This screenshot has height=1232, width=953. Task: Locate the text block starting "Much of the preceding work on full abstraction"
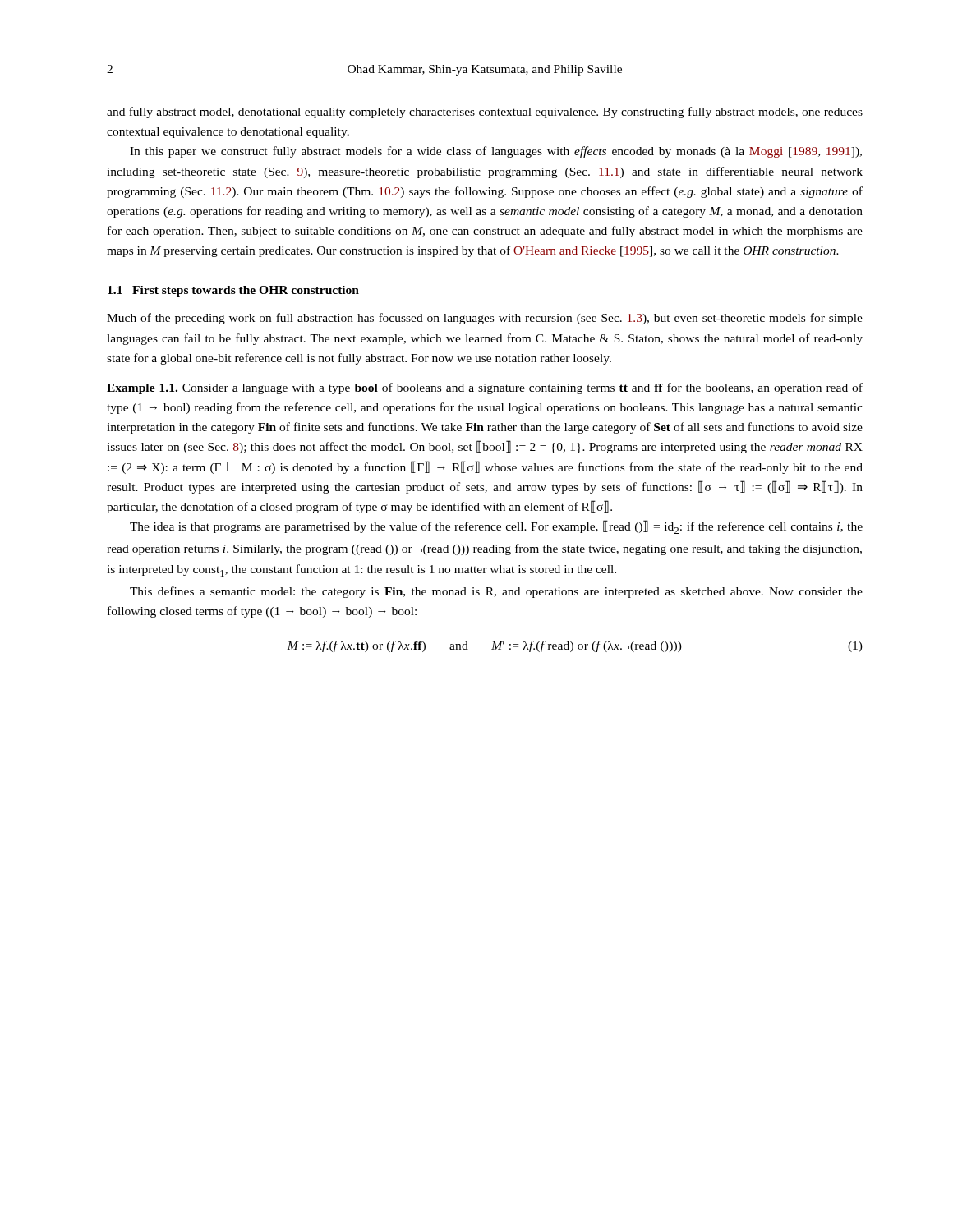485,338
